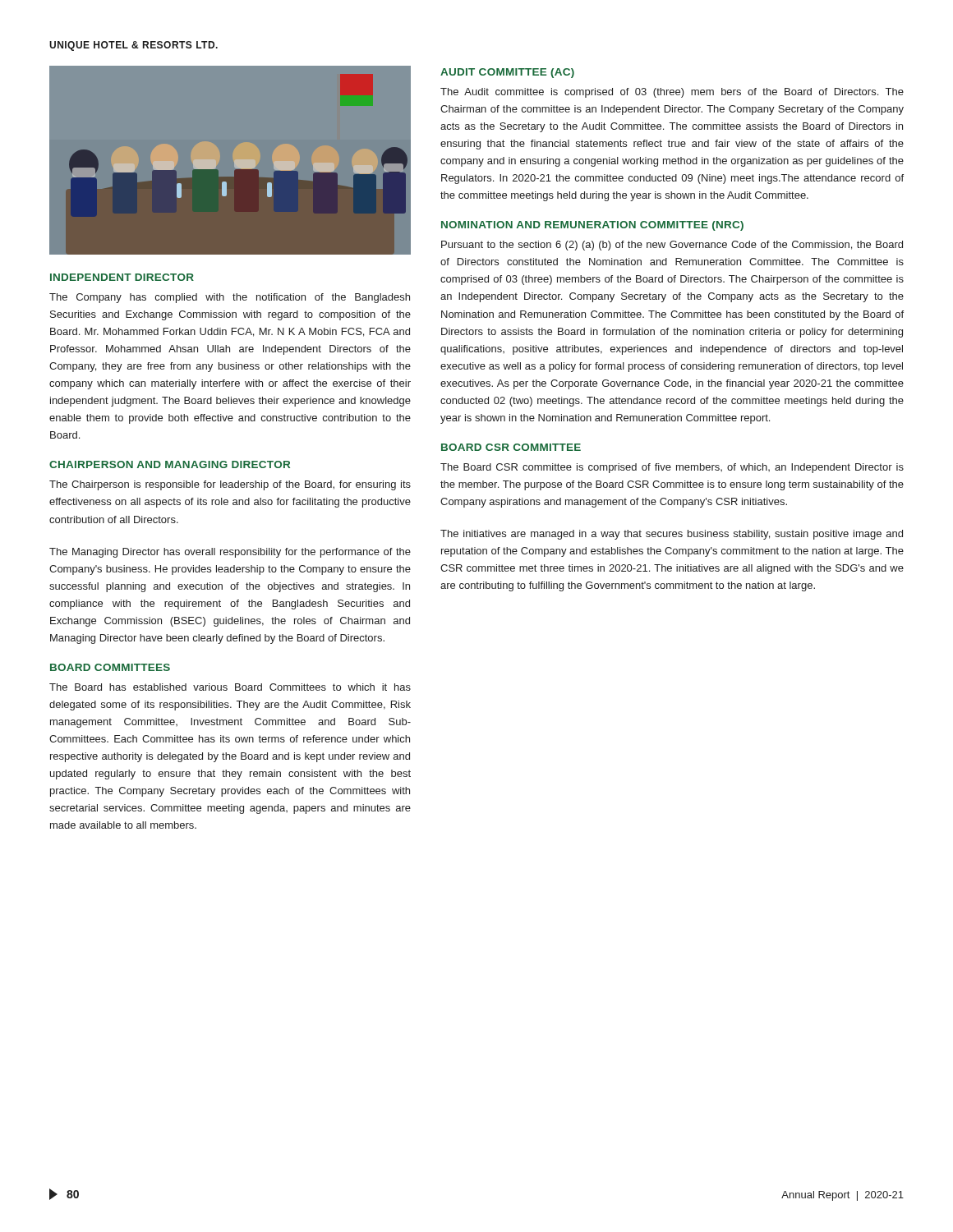Find "CHAIRPERSON AND MANAGING DIRECTOR" on this page

coord(170,465)
